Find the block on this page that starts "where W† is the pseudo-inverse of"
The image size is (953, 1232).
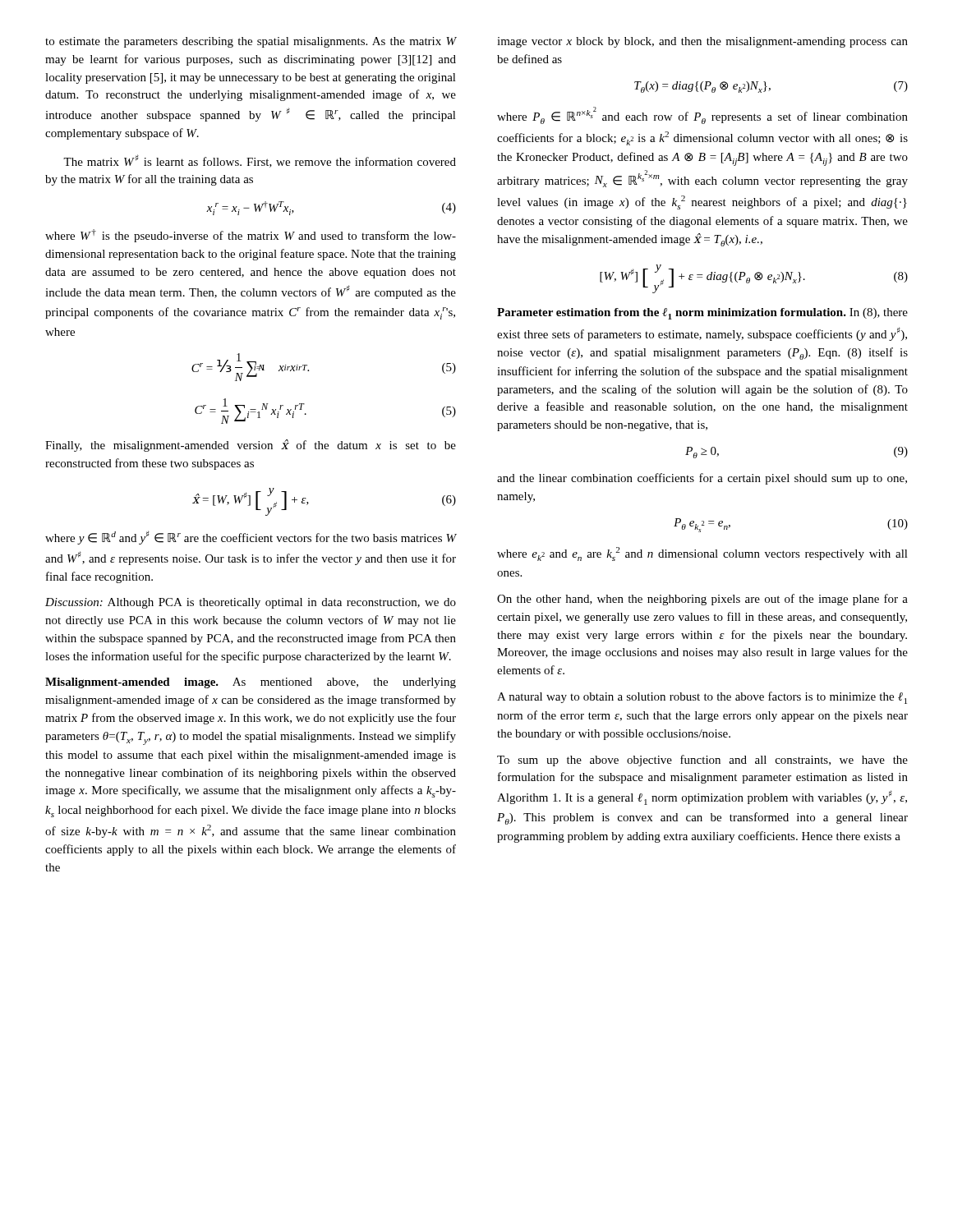click(251, 282)
